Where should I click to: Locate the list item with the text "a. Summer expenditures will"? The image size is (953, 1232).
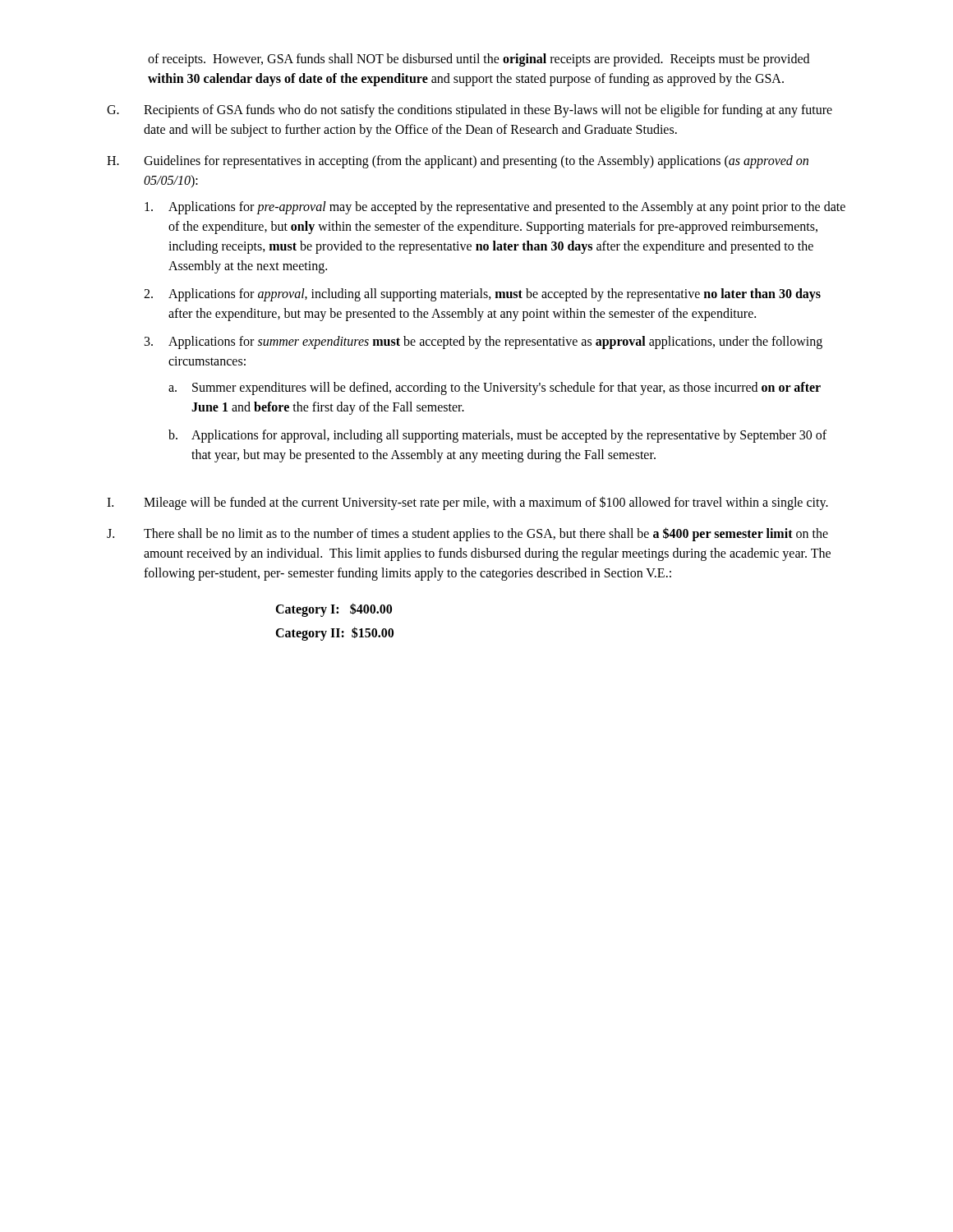[x=507, y=398]
